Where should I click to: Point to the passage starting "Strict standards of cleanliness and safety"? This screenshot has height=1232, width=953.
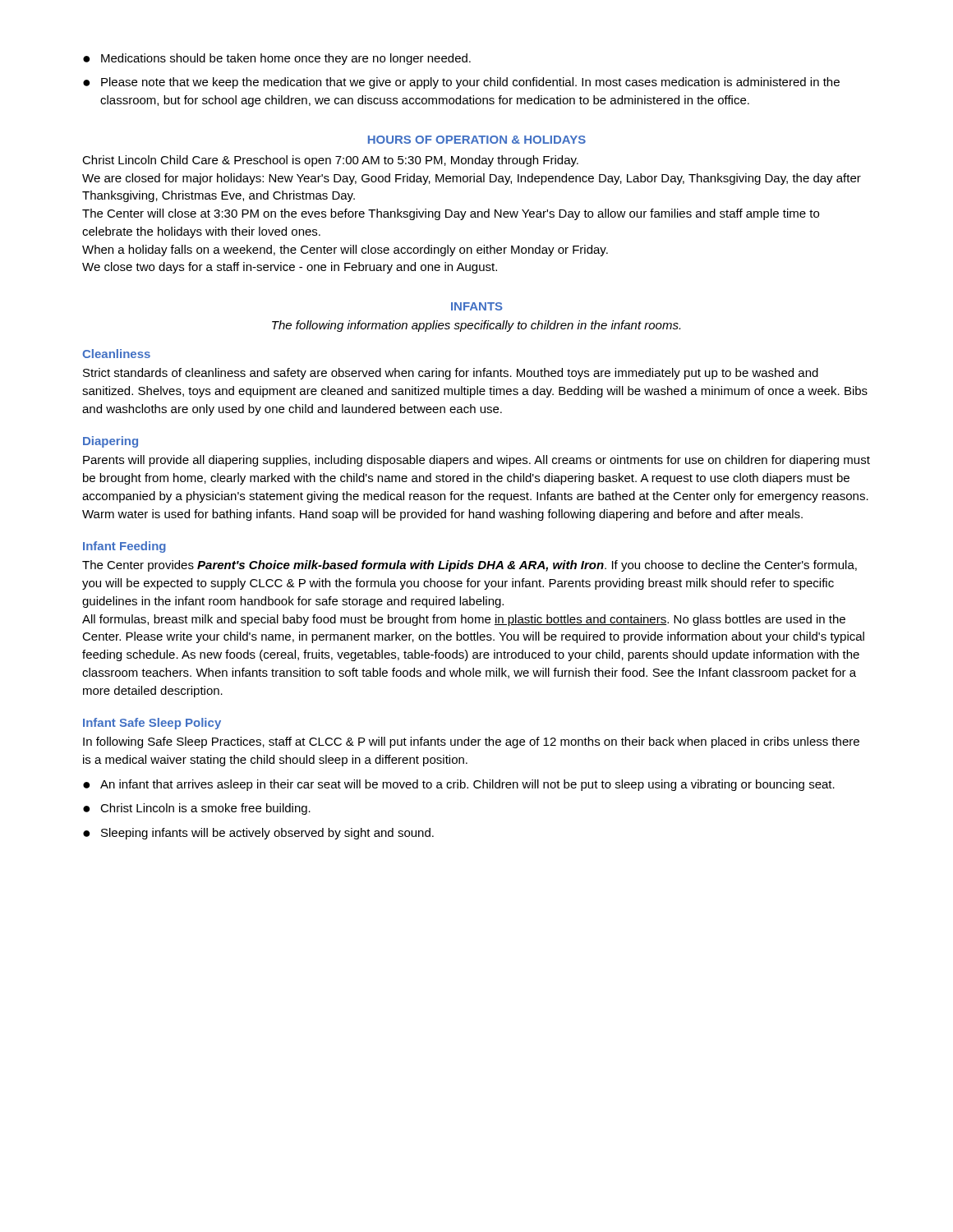point(476,391)
